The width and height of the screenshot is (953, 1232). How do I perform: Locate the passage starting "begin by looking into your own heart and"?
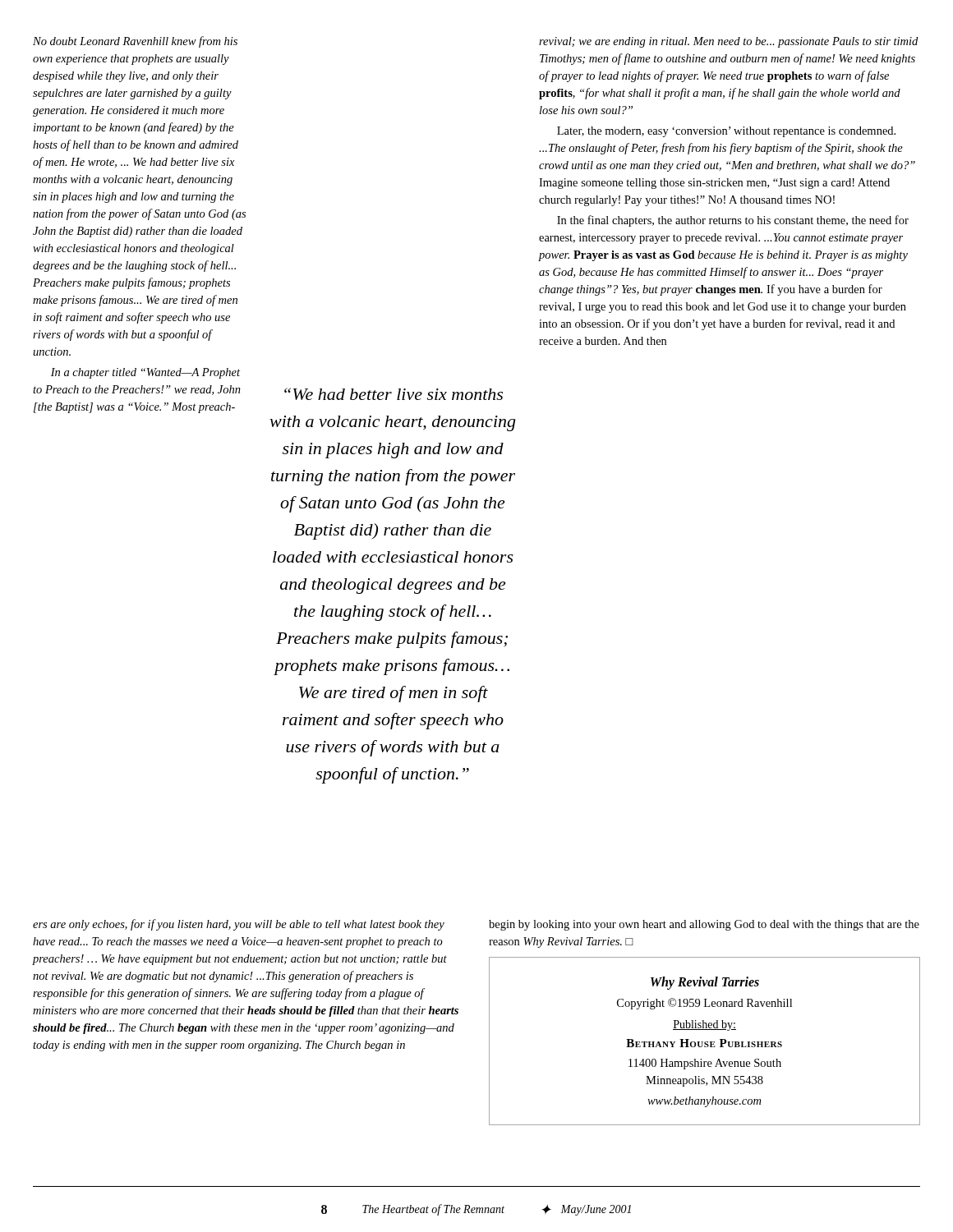coord(704,933)
